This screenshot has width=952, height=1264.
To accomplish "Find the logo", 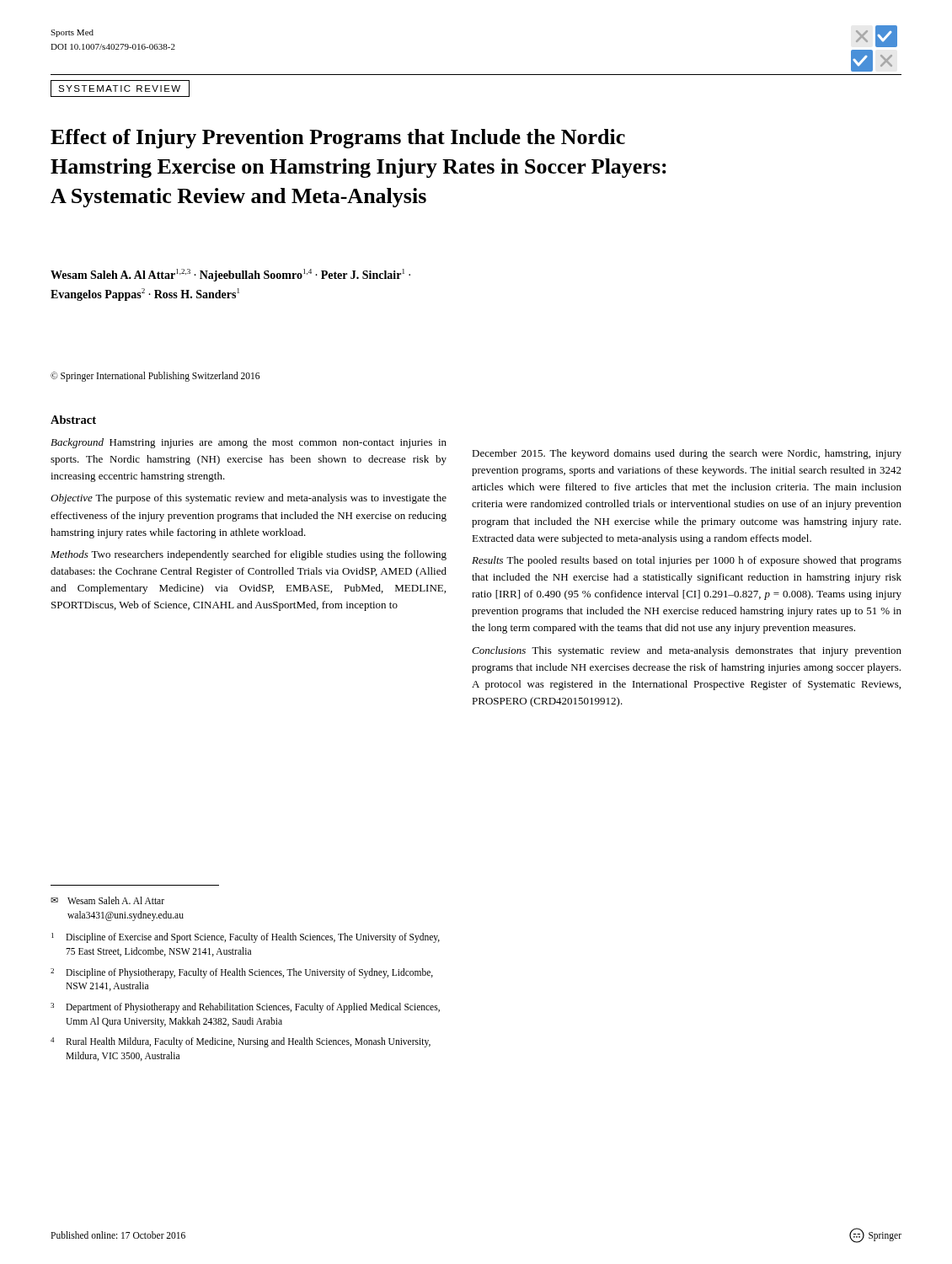I will [876, 50].
